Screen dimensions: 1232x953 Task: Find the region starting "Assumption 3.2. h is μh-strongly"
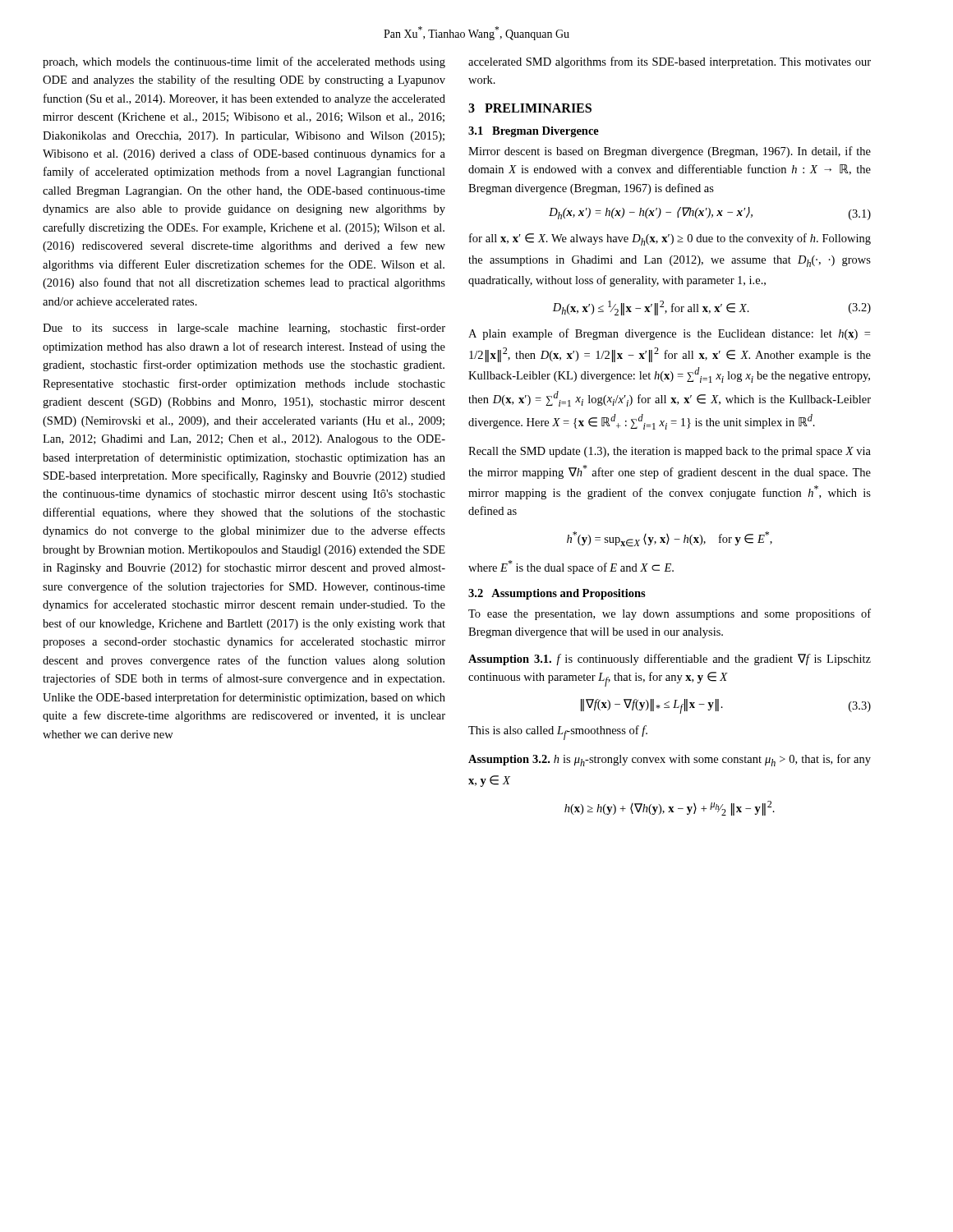(670, 770)
